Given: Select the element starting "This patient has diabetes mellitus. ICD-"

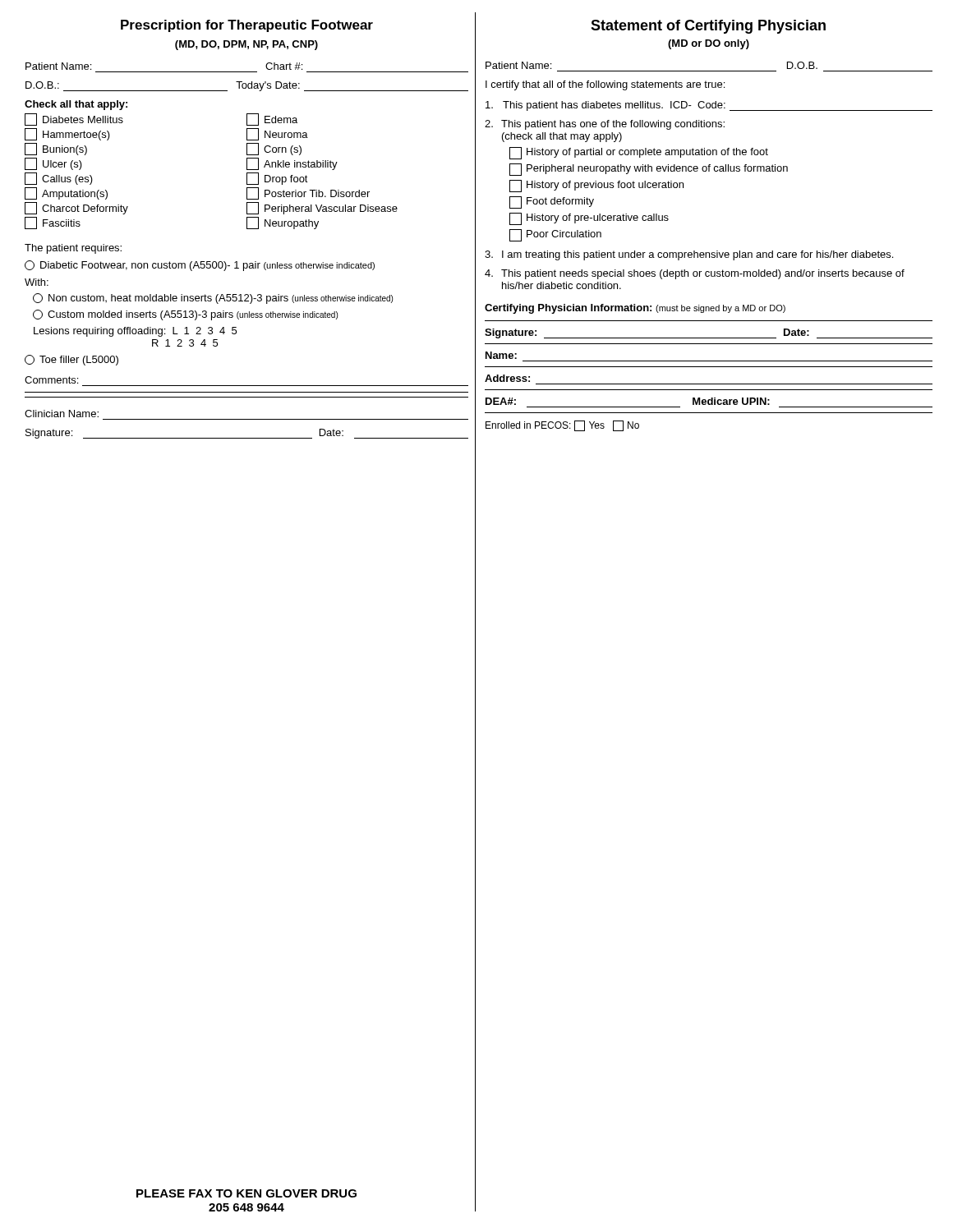Looking at the screenshot, I should click(x=709, y=104).
